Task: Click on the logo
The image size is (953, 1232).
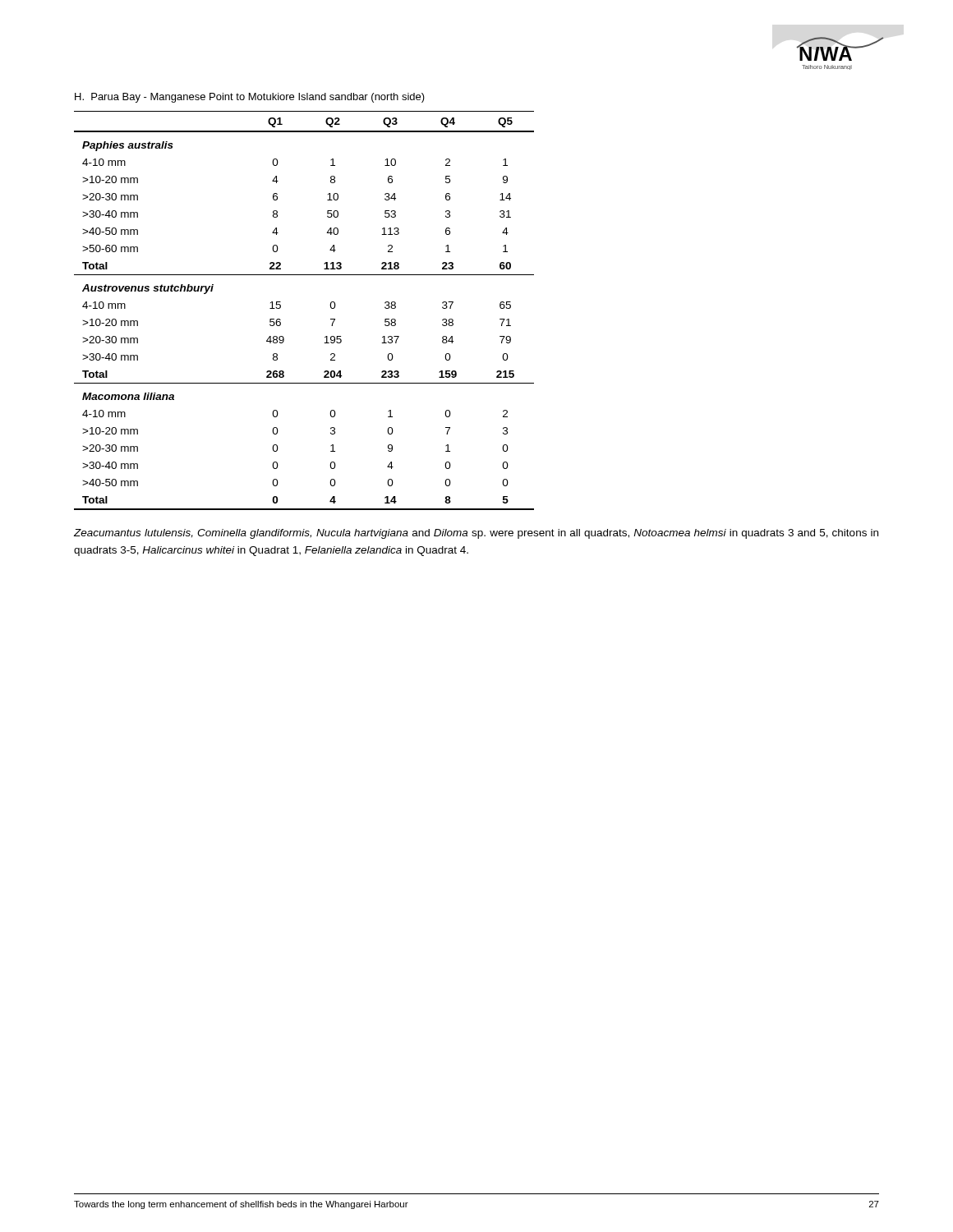Action: coord(838,48)
